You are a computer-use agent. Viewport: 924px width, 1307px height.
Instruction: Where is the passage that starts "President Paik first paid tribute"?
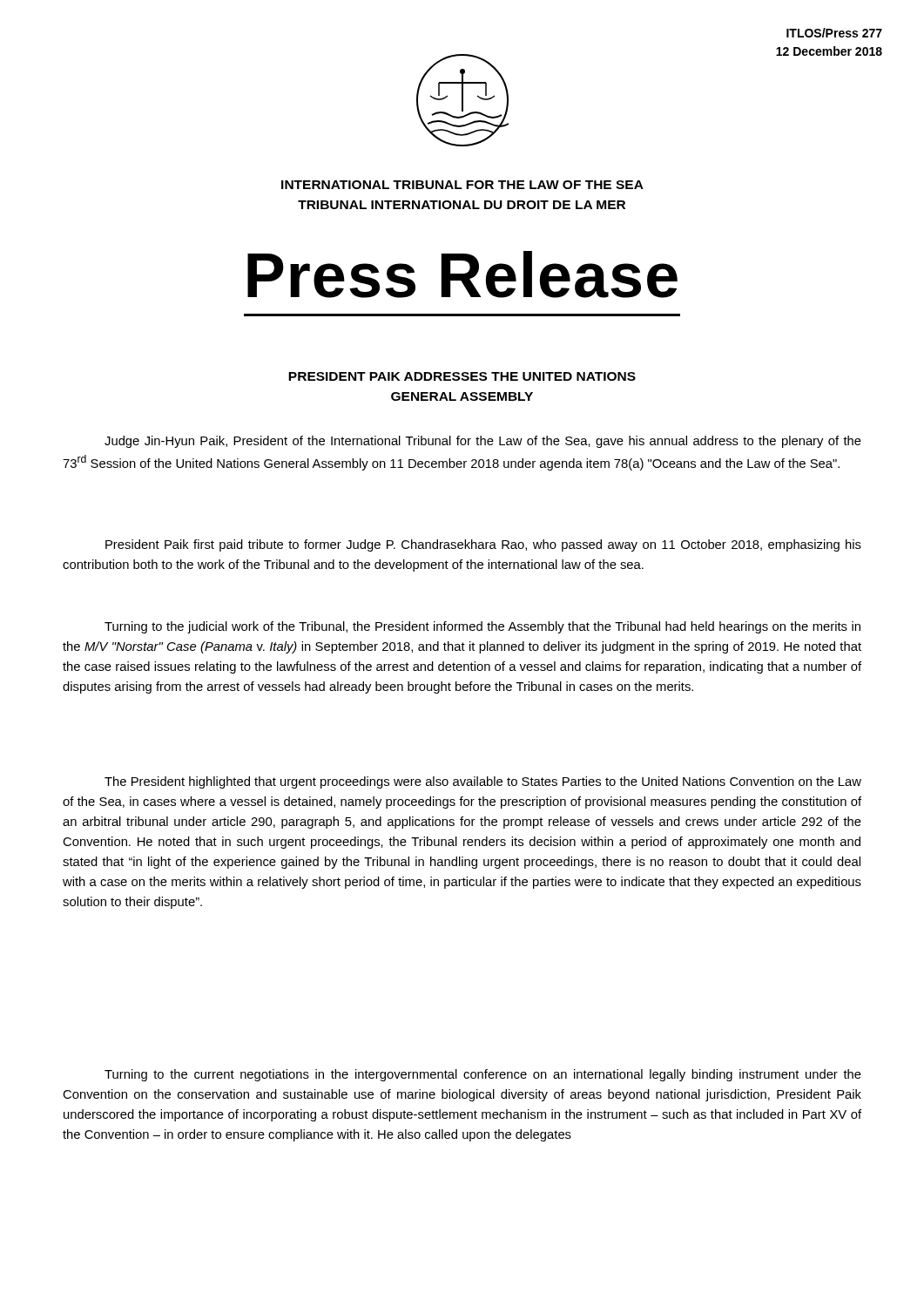(462, 555)
